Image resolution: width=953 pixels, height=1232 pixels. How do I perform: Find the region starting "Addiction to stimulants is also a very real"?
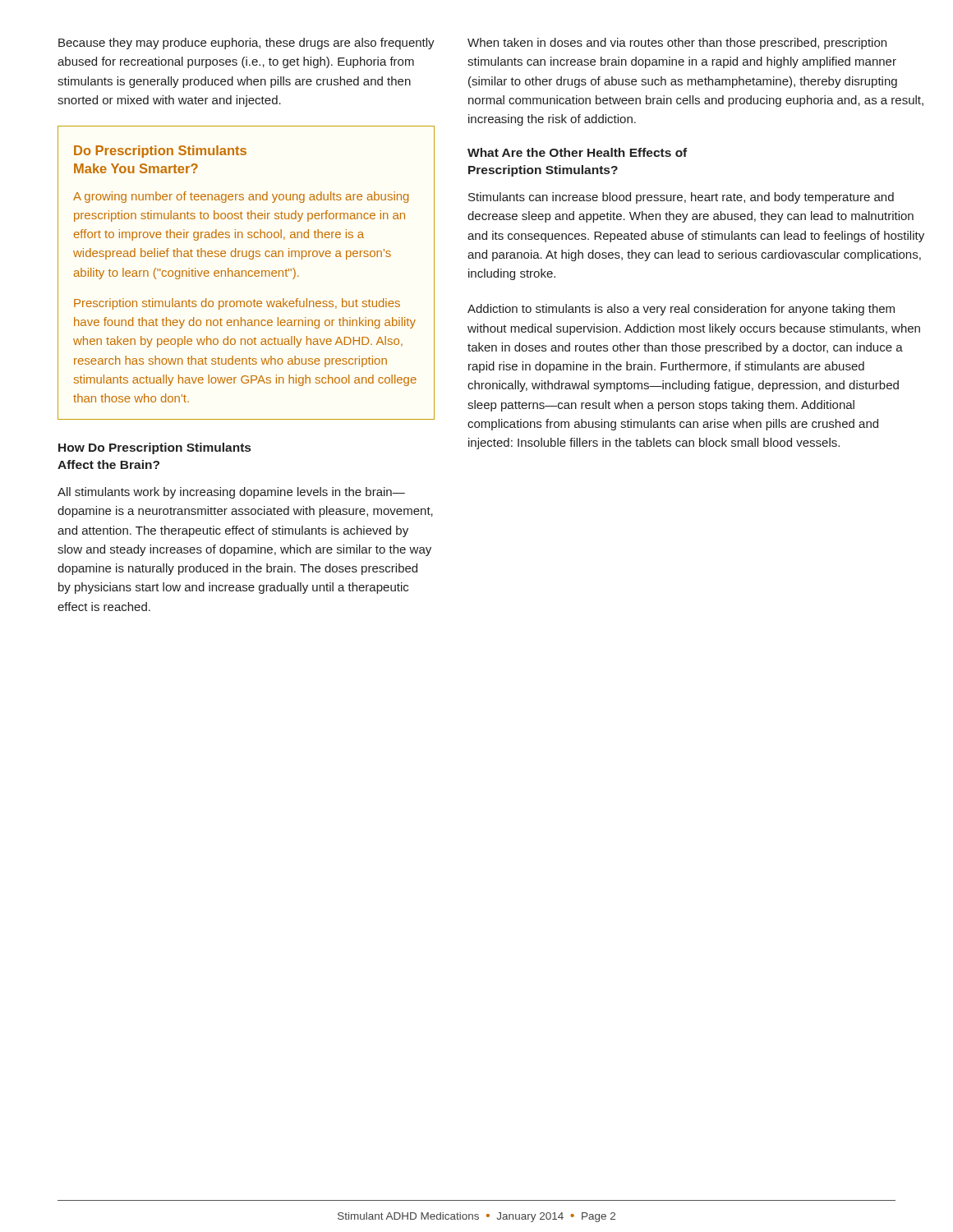click(694, 376)
